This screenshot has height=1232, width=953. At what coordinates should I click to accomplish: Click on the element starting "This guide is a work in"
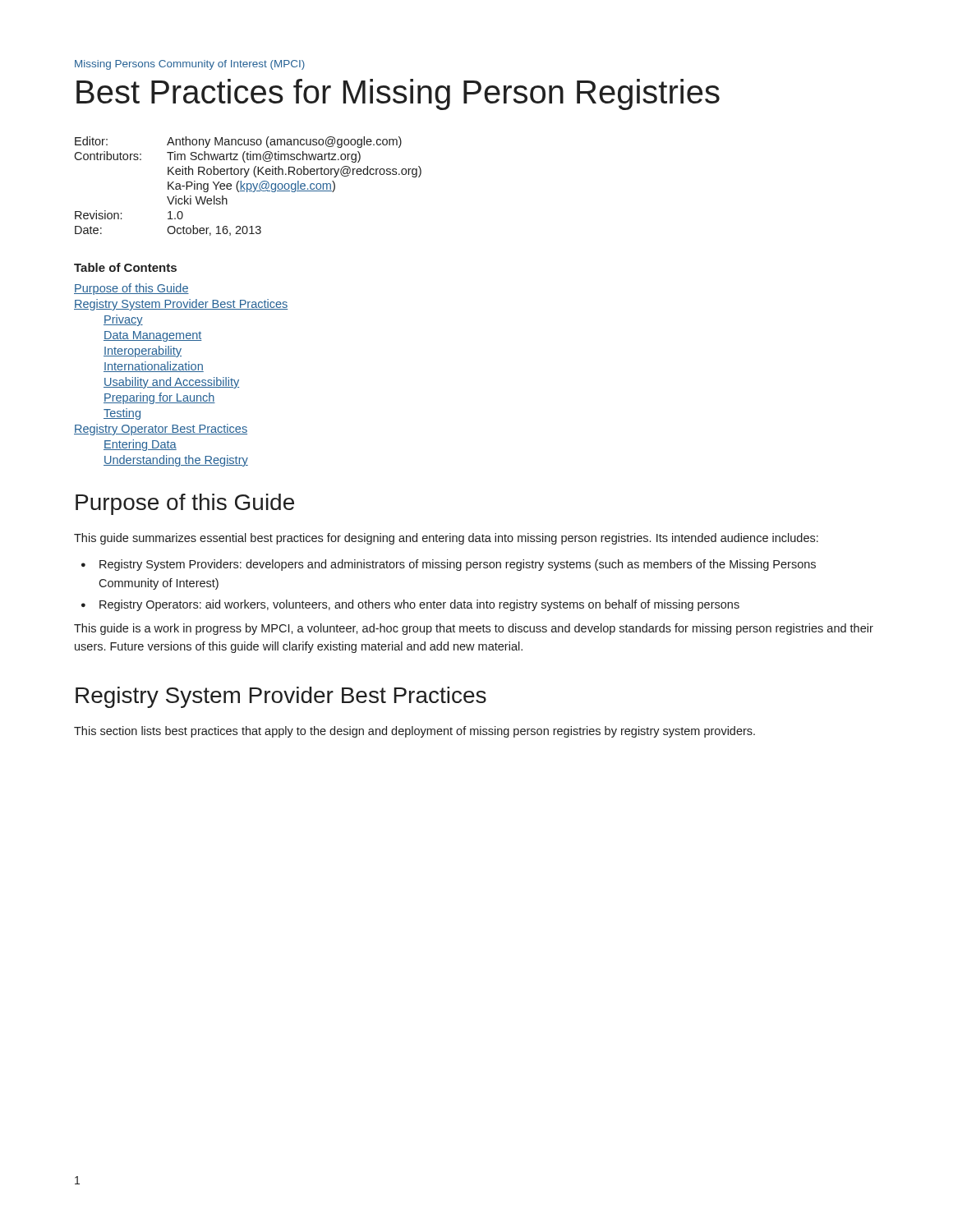474,637
